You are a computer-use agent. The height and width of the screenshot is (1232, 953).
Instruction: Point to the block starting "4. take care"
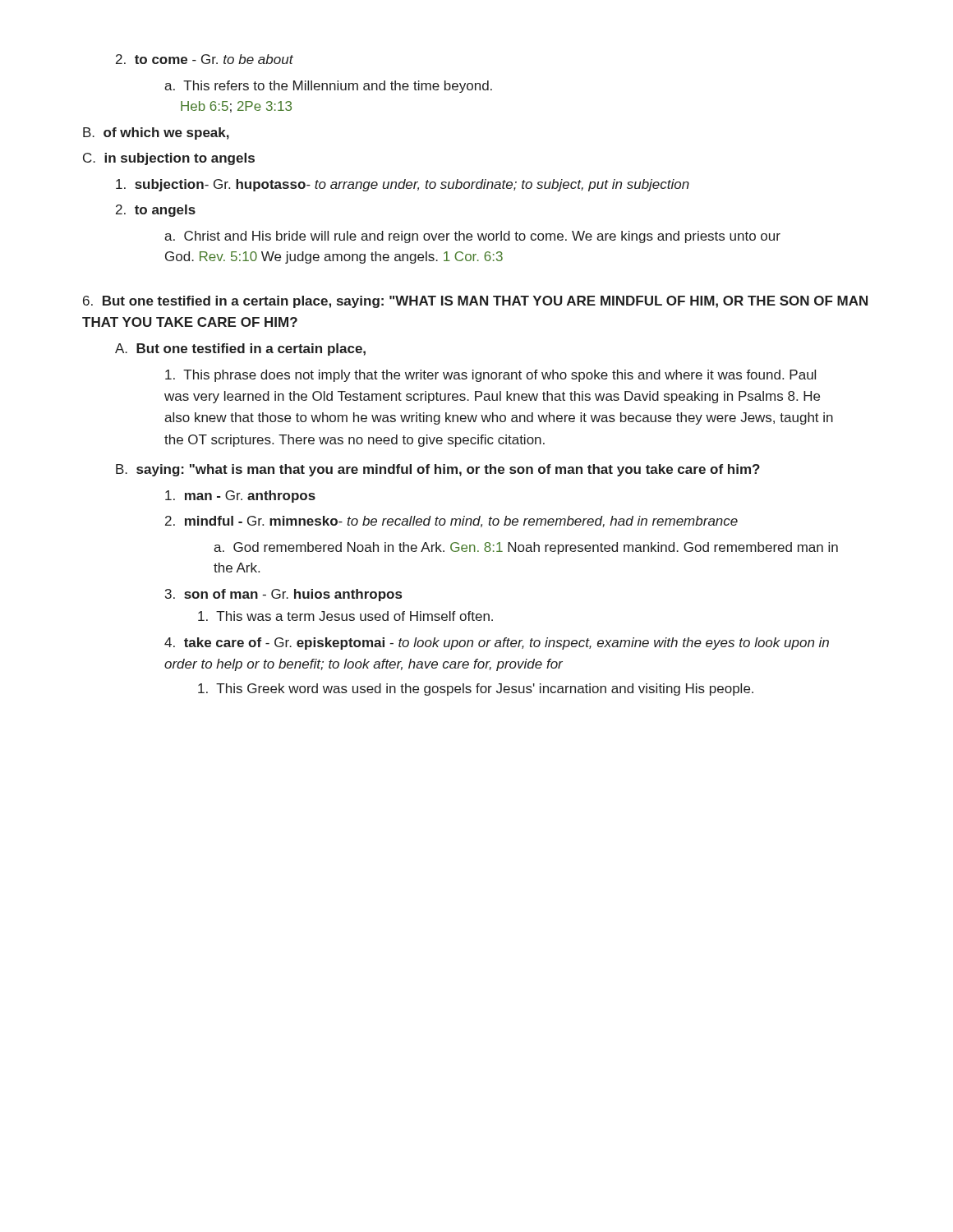[x=497, y=667]
